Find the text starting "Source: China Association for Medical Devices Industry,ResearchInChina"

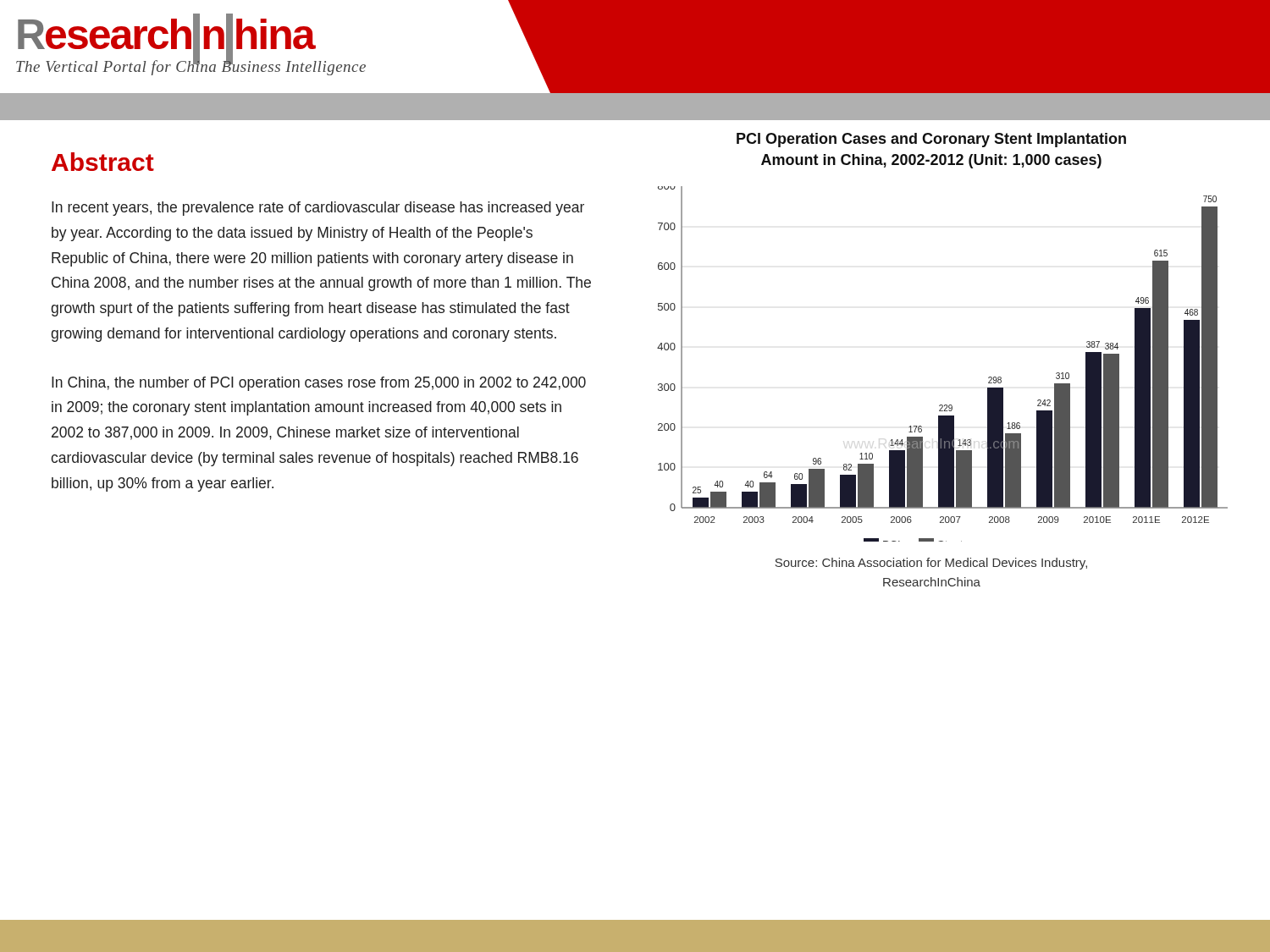pyautogui.click(x=931, y=572)
